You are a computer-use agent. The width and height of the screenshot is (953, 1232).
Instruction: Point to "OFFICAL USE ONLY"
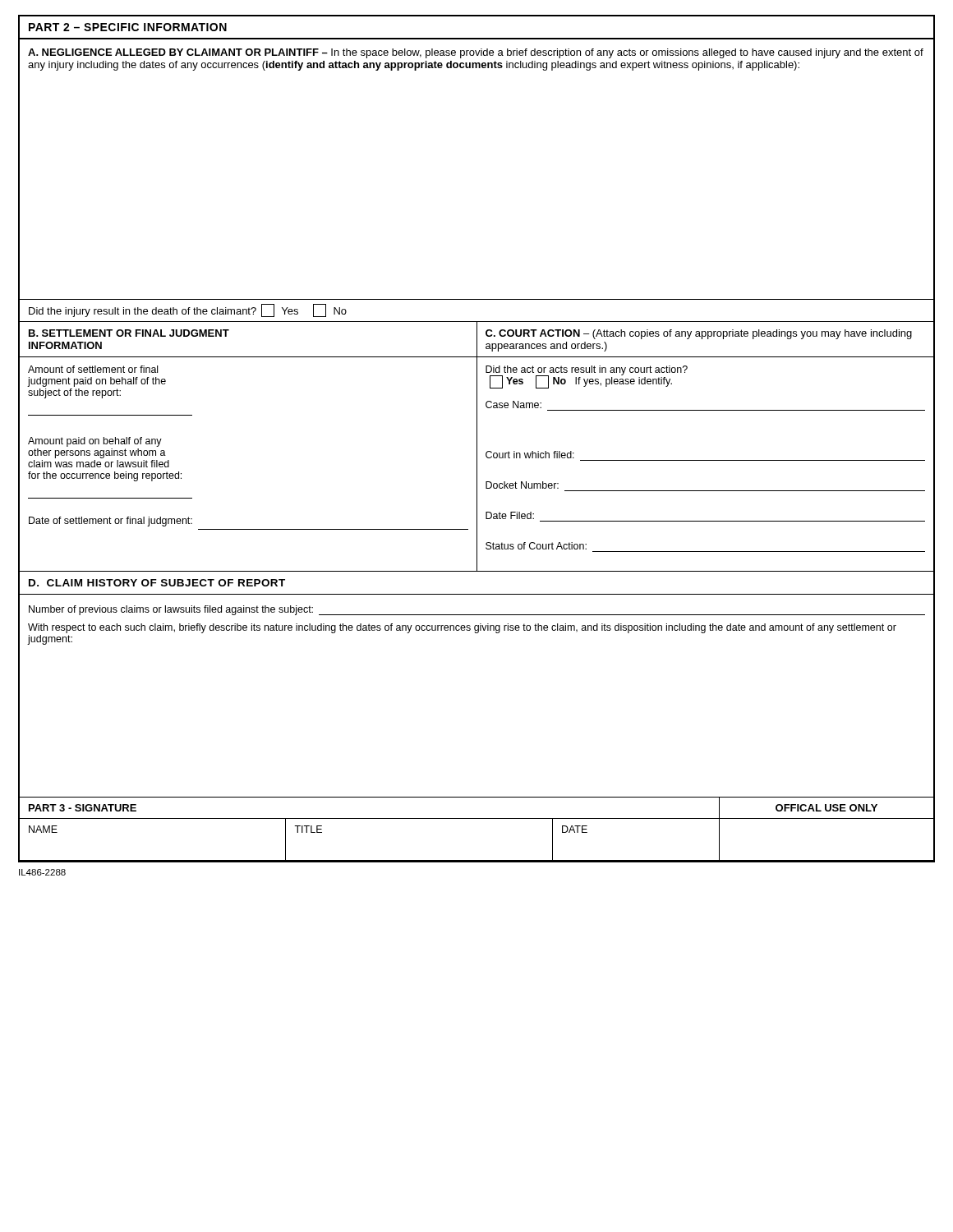[826, 808]
